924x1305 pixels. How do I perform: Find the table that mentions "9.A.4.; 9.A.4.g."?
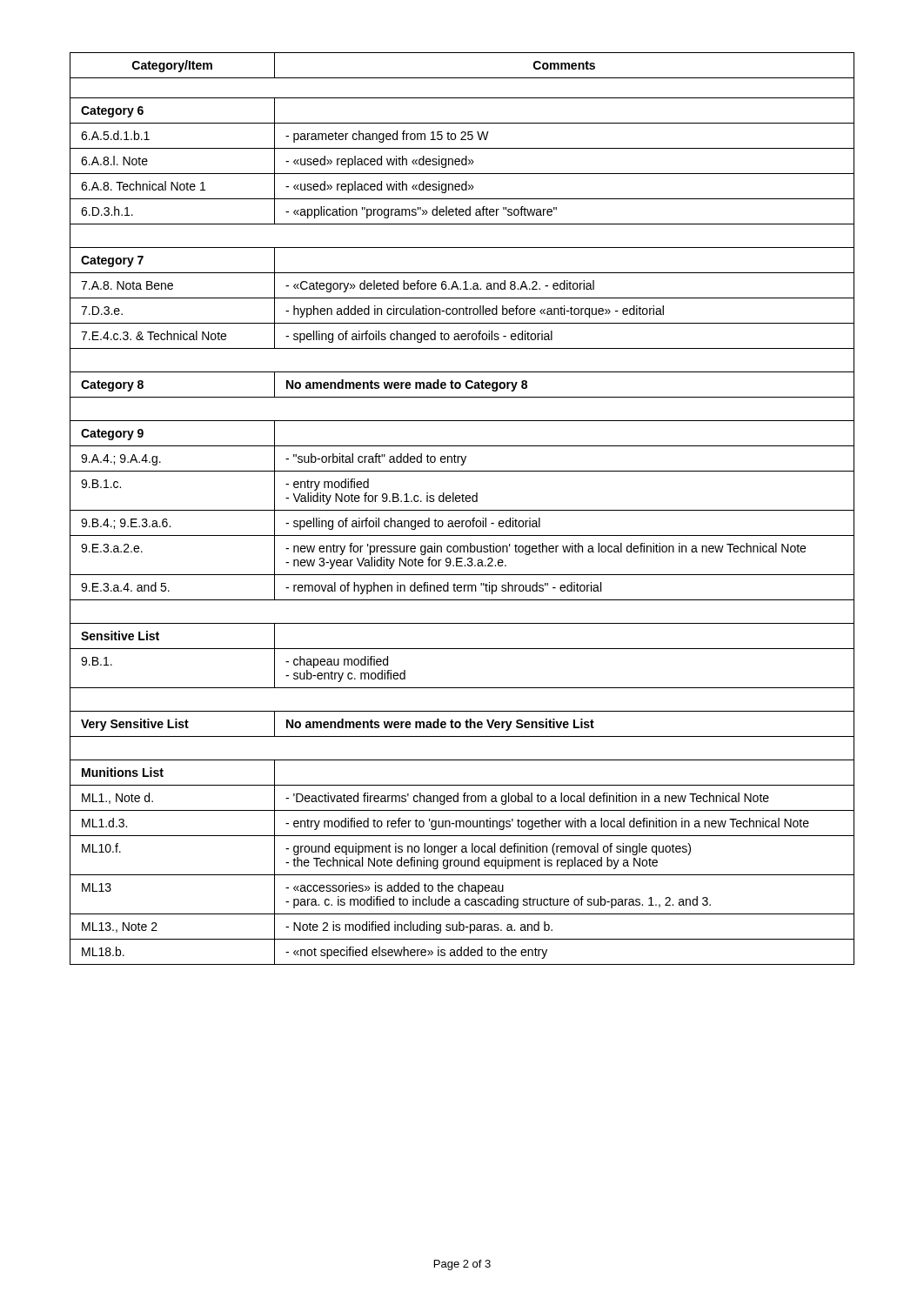pyautogui.click(x=462, y=508)
